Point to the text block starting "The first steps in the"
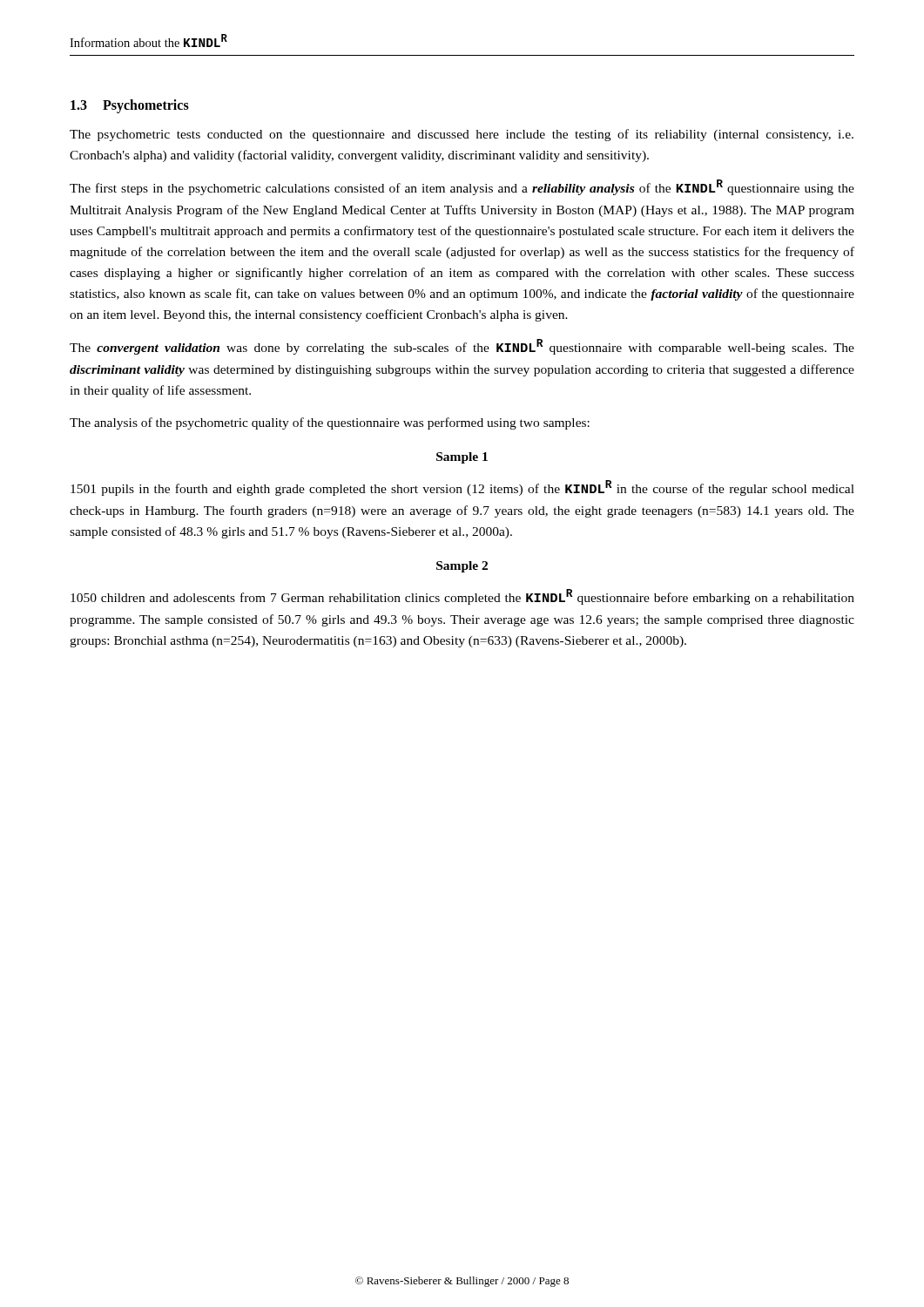The width and height of the screenshot is (924, 1307). (462, 250)
